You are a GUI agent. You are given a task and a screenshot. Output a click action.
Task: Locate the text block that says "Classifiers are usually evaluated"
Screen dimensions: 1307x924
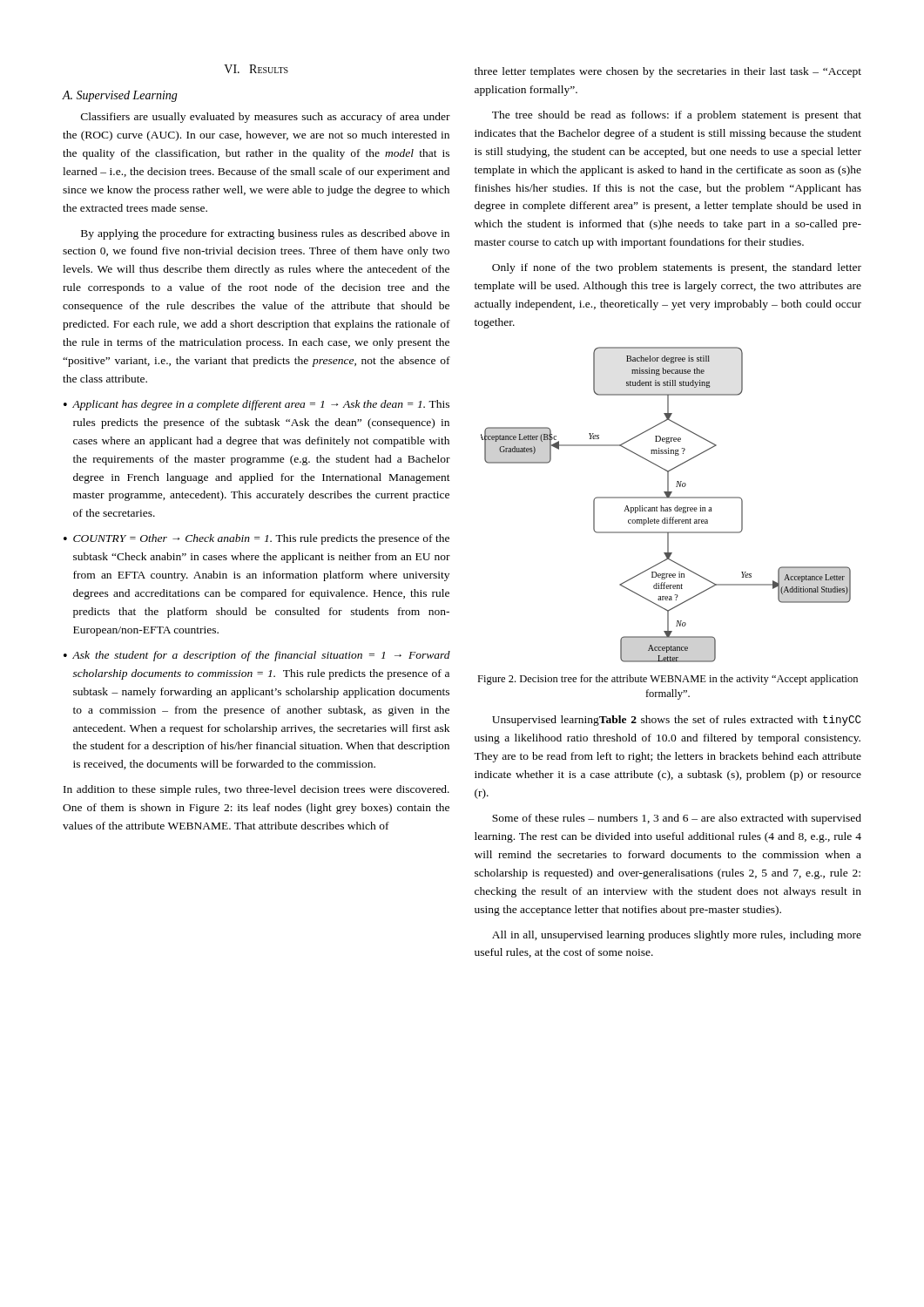pos(256,162)
